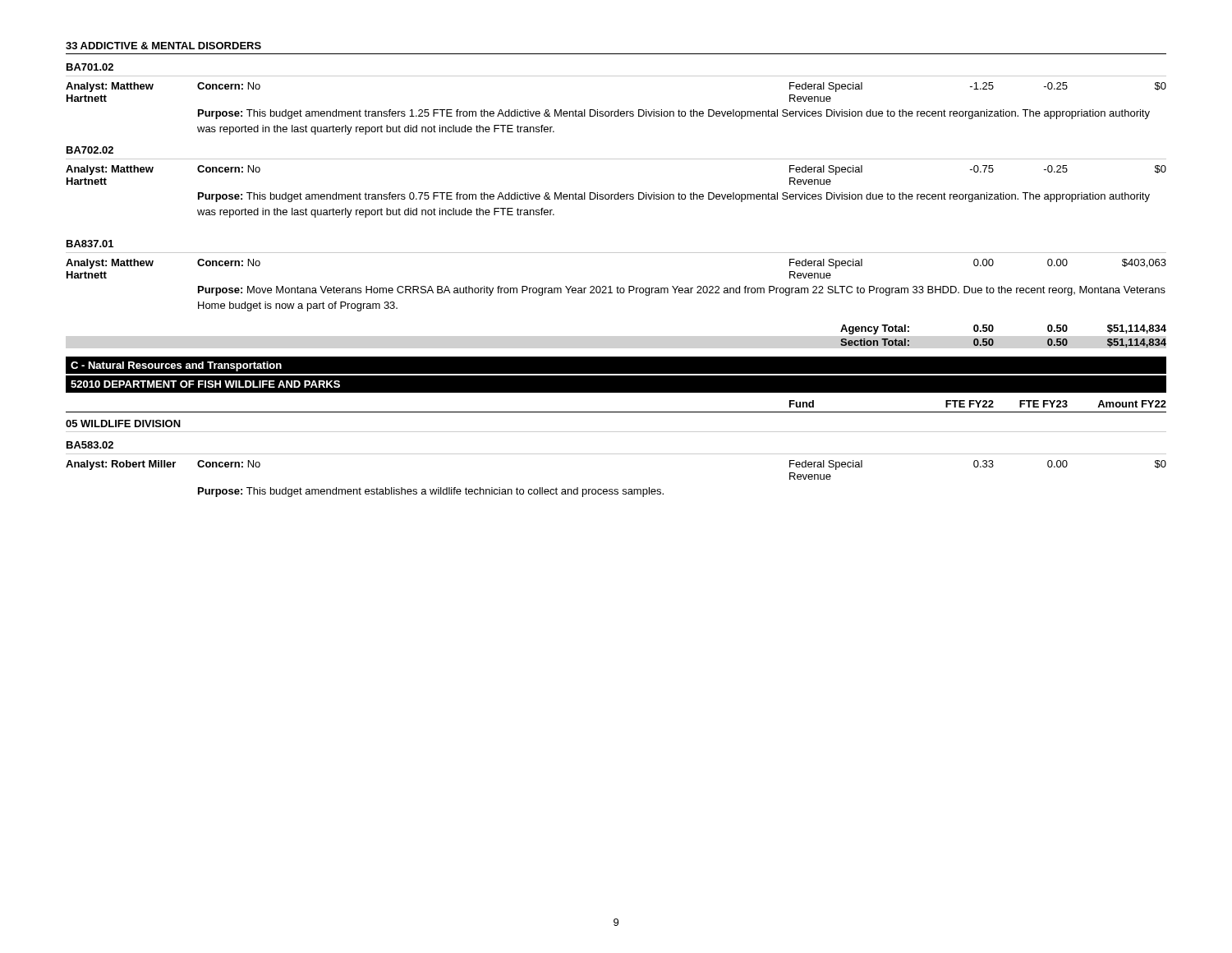
Task: Locate the region starting "52010 DEPARTMENT OF FISH WILDLIFE AND PARKS"
Action: (205, 384)
